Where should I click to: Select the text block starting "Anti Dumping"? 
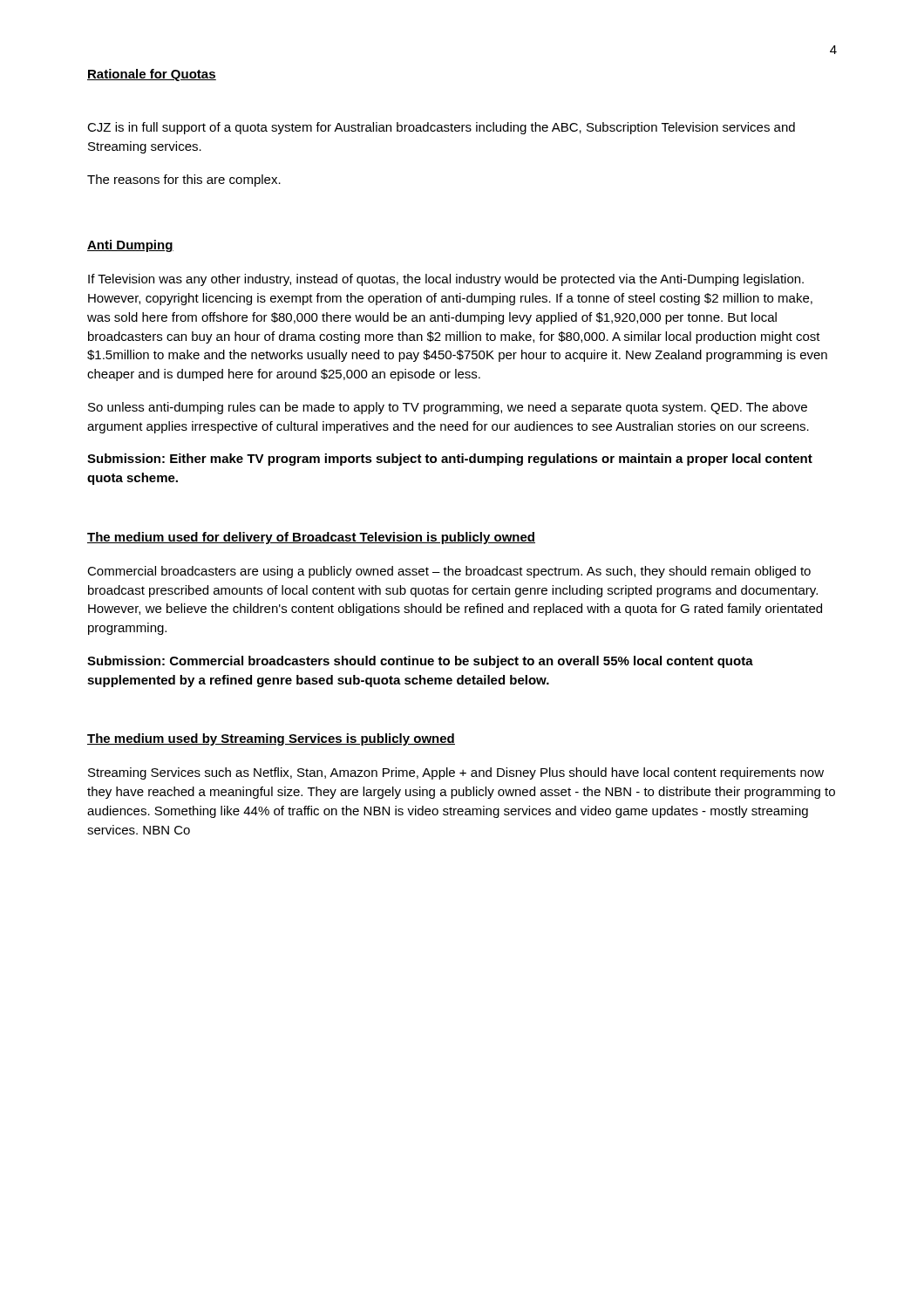click(130, 245)
